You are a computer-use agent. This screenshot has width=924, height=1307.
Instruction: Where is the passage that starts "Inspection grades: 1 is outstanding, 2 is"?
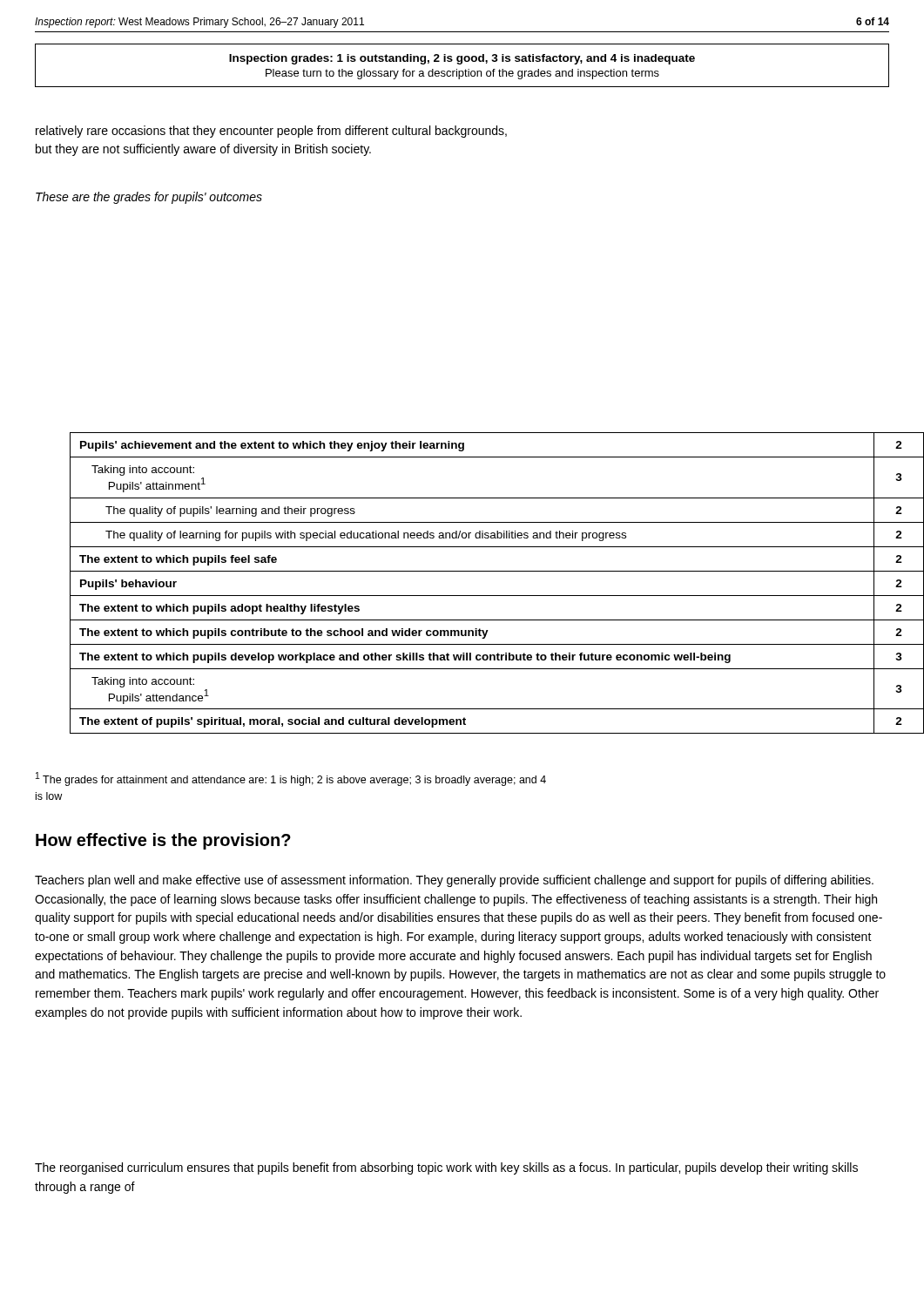pyautogui.click(x=462, y=65)
